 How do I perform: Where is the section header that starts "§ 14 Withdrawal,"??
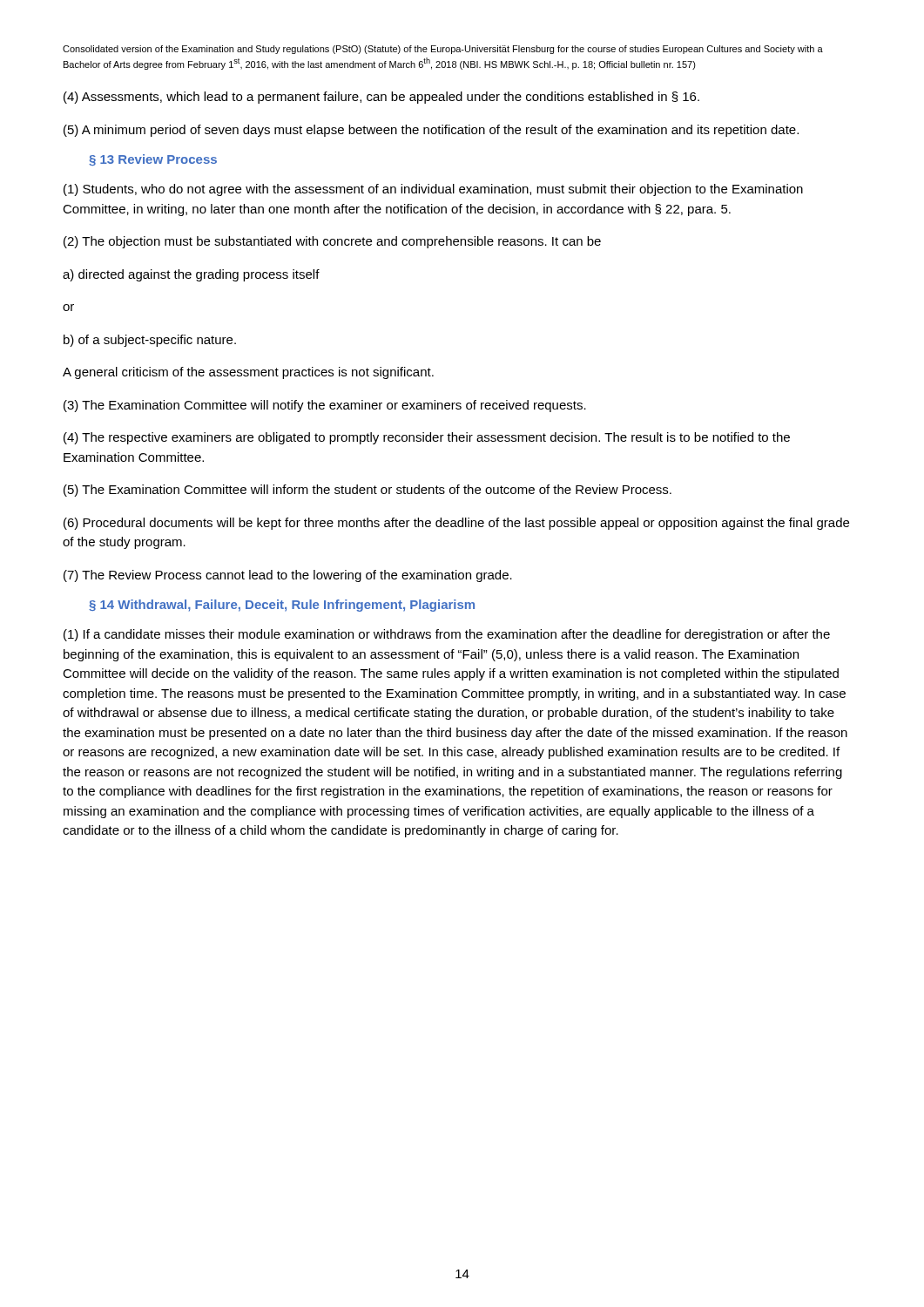click(x=459, y=605)
